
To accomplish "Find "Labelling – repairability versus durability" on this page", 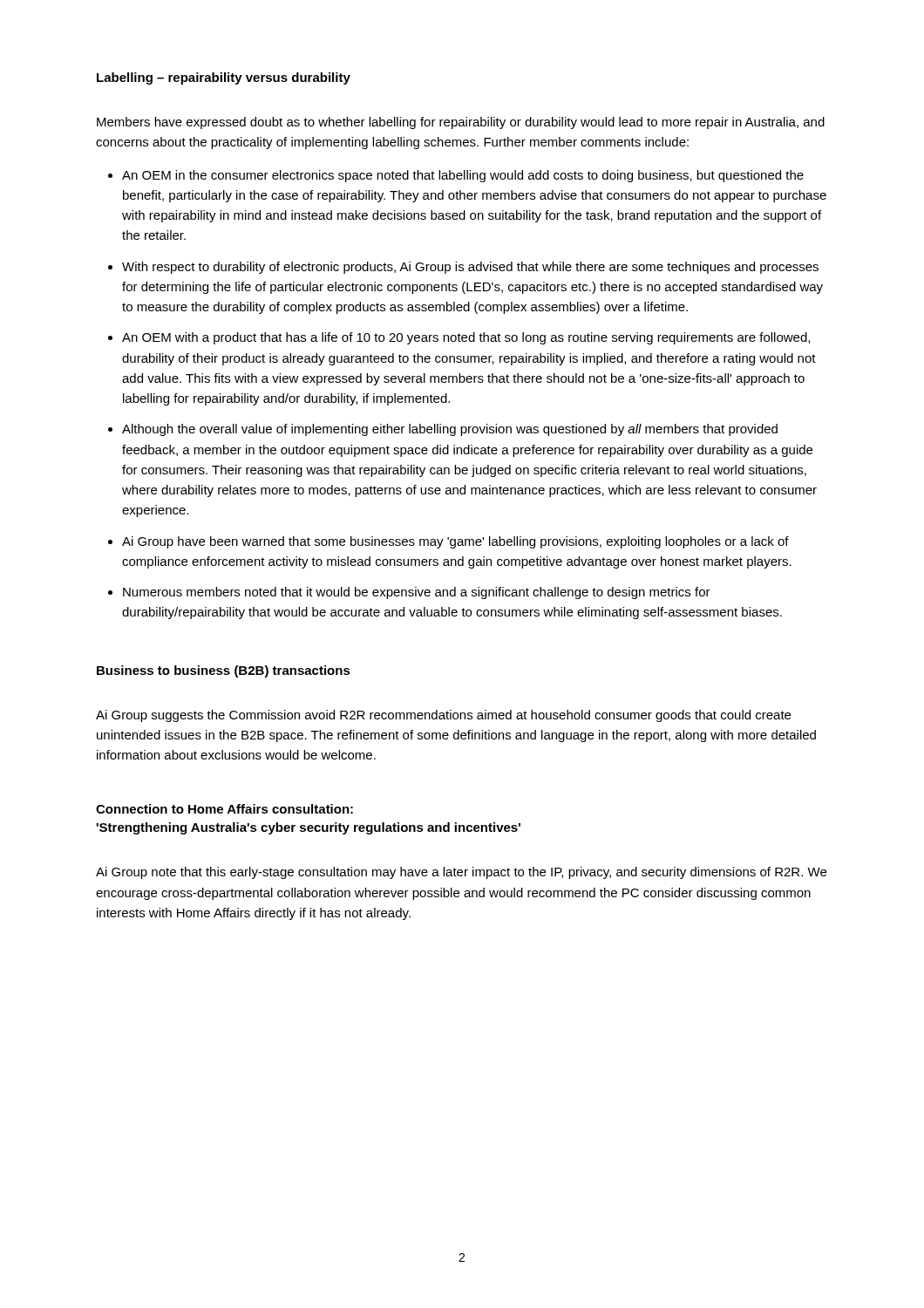I will coord(223,77).
